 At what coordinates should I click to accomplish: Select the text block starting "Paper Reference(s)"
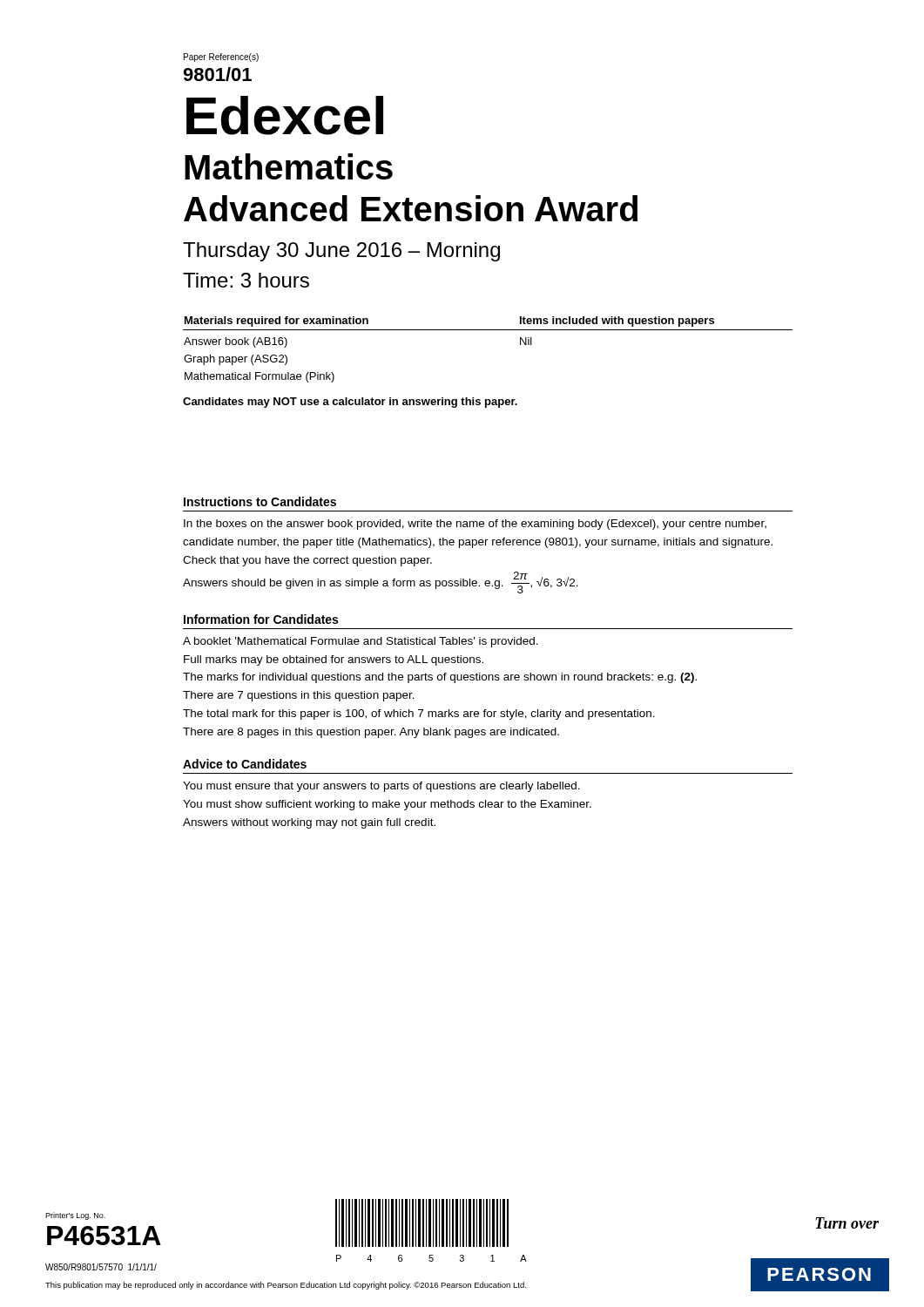(221, 57)
